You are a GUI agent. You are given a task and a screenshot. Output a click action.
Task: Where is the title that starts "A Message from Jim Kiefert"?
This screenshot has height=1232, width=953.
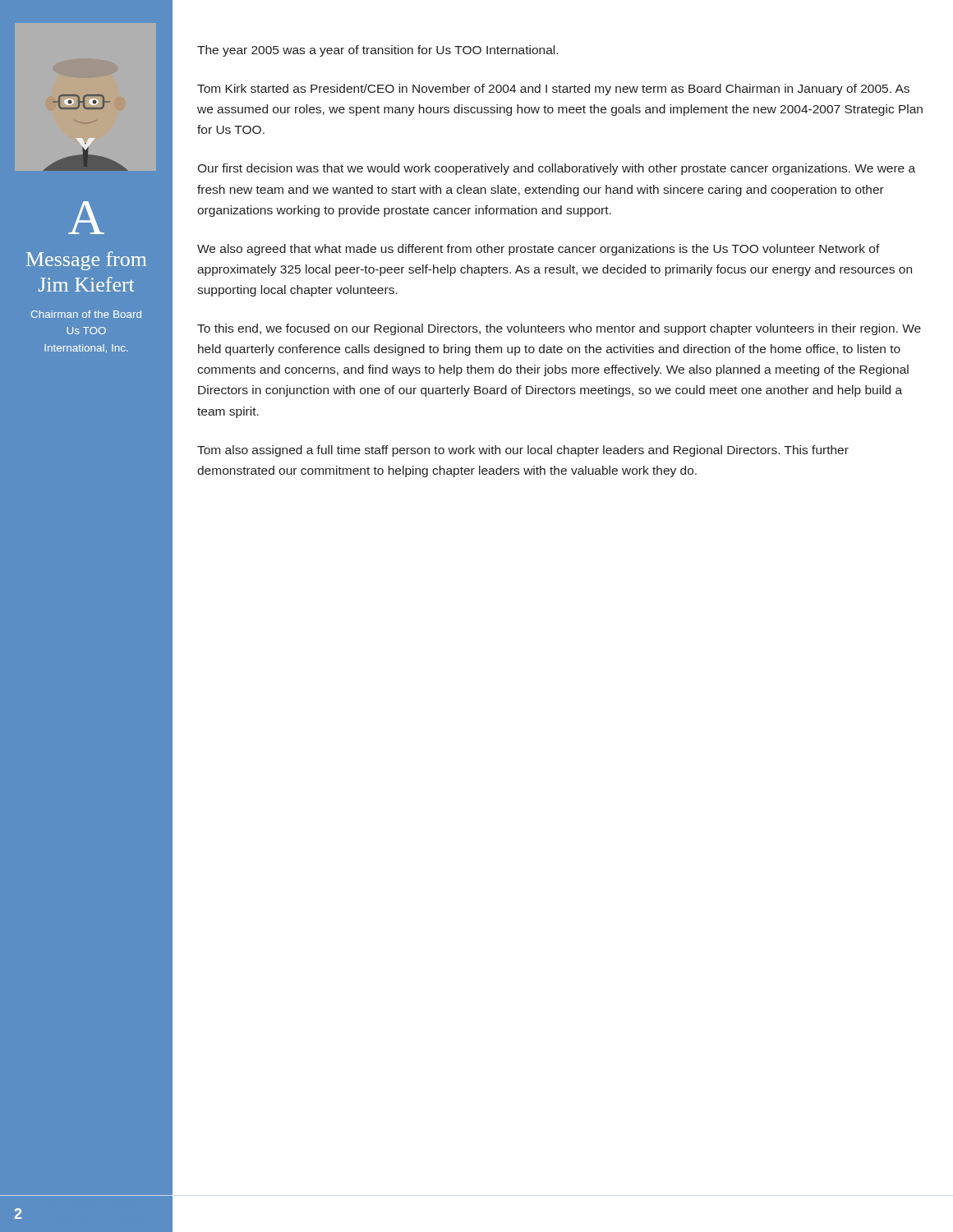point(86,273)
